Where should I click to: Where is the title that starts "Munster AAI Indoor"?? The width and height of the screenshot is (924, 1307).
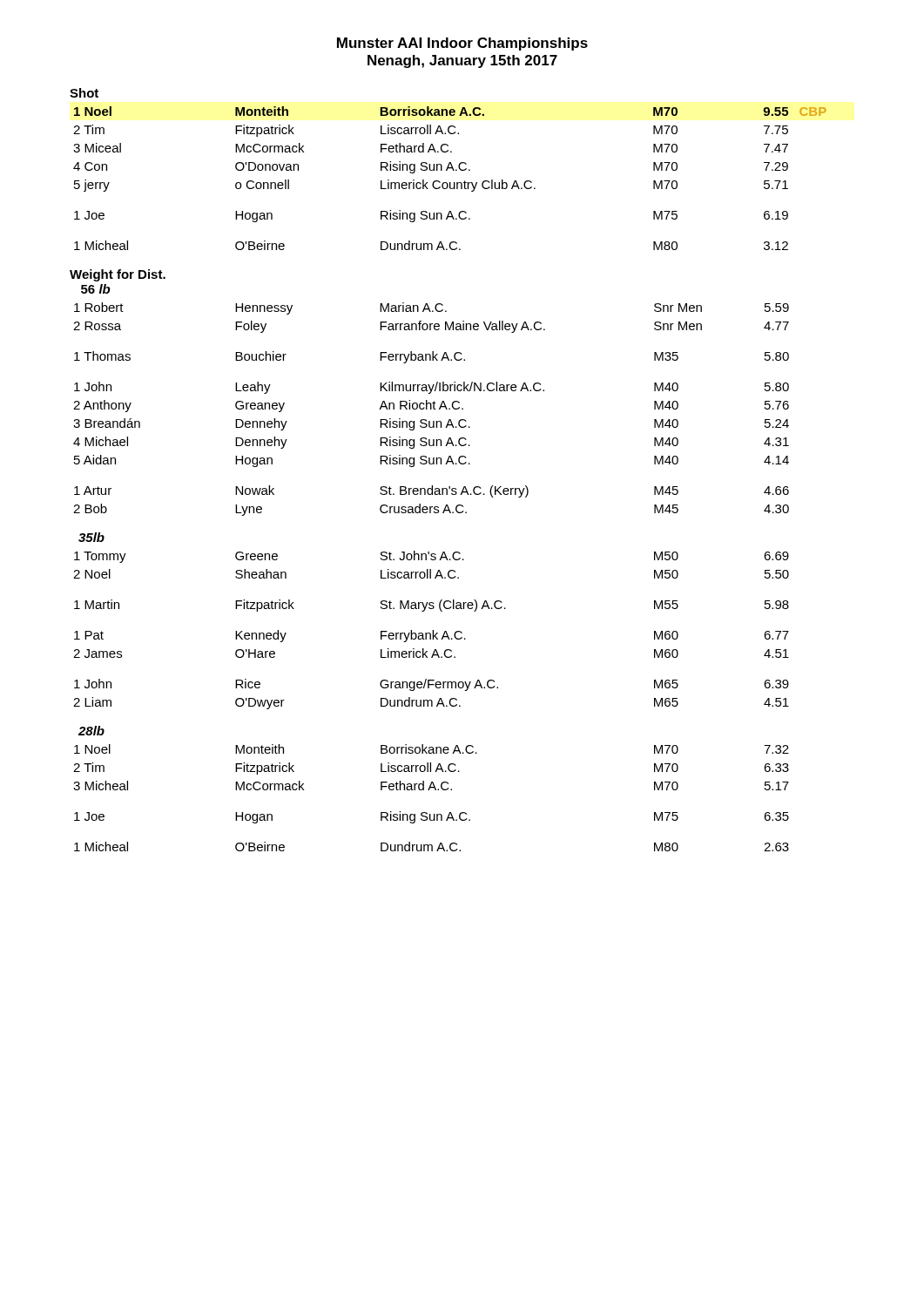click(462, 52)
